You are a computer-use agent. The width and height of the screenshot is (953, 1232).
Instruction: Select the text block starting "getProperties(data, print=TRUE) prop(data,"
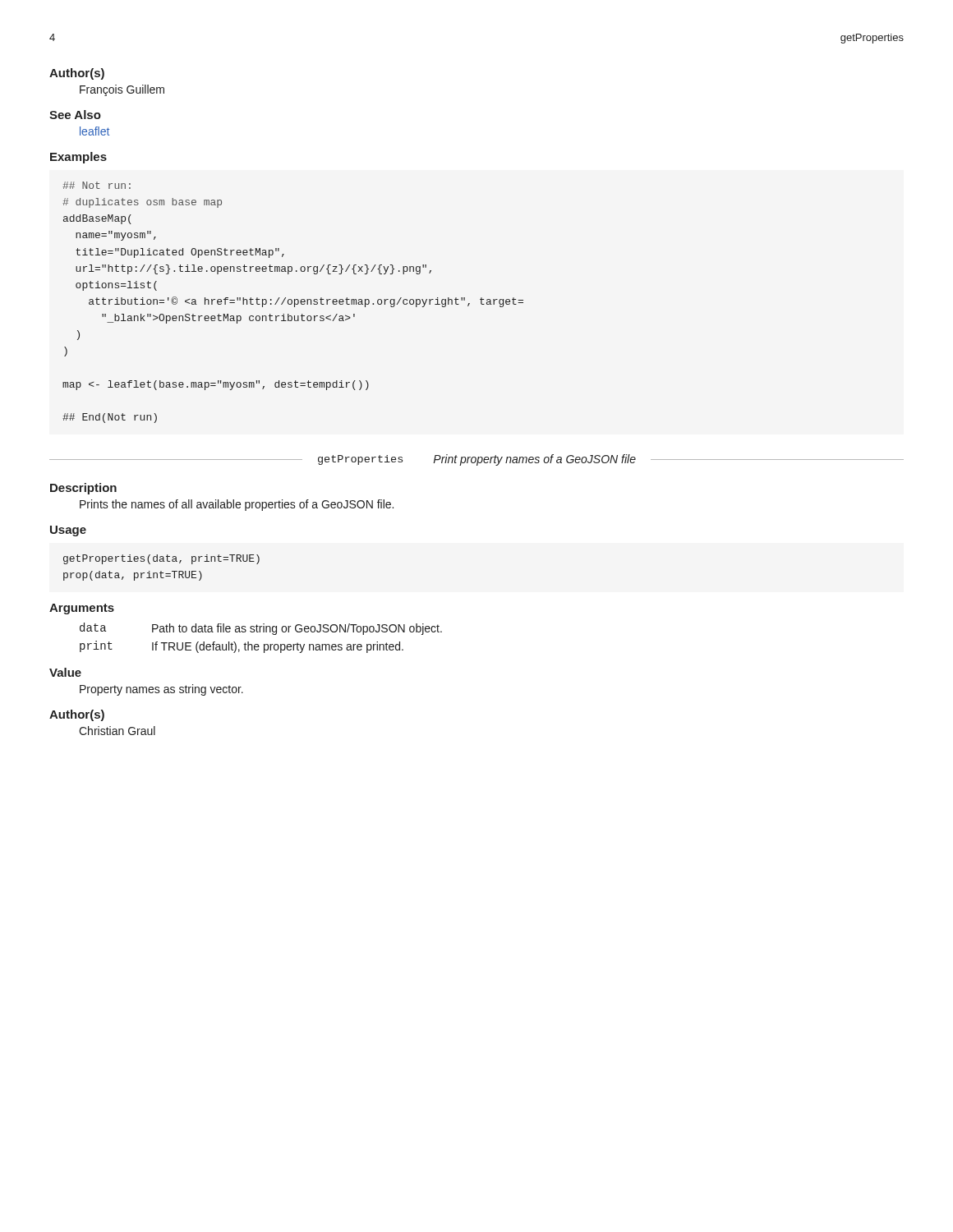pyautogui.click(x=161, y=559)
